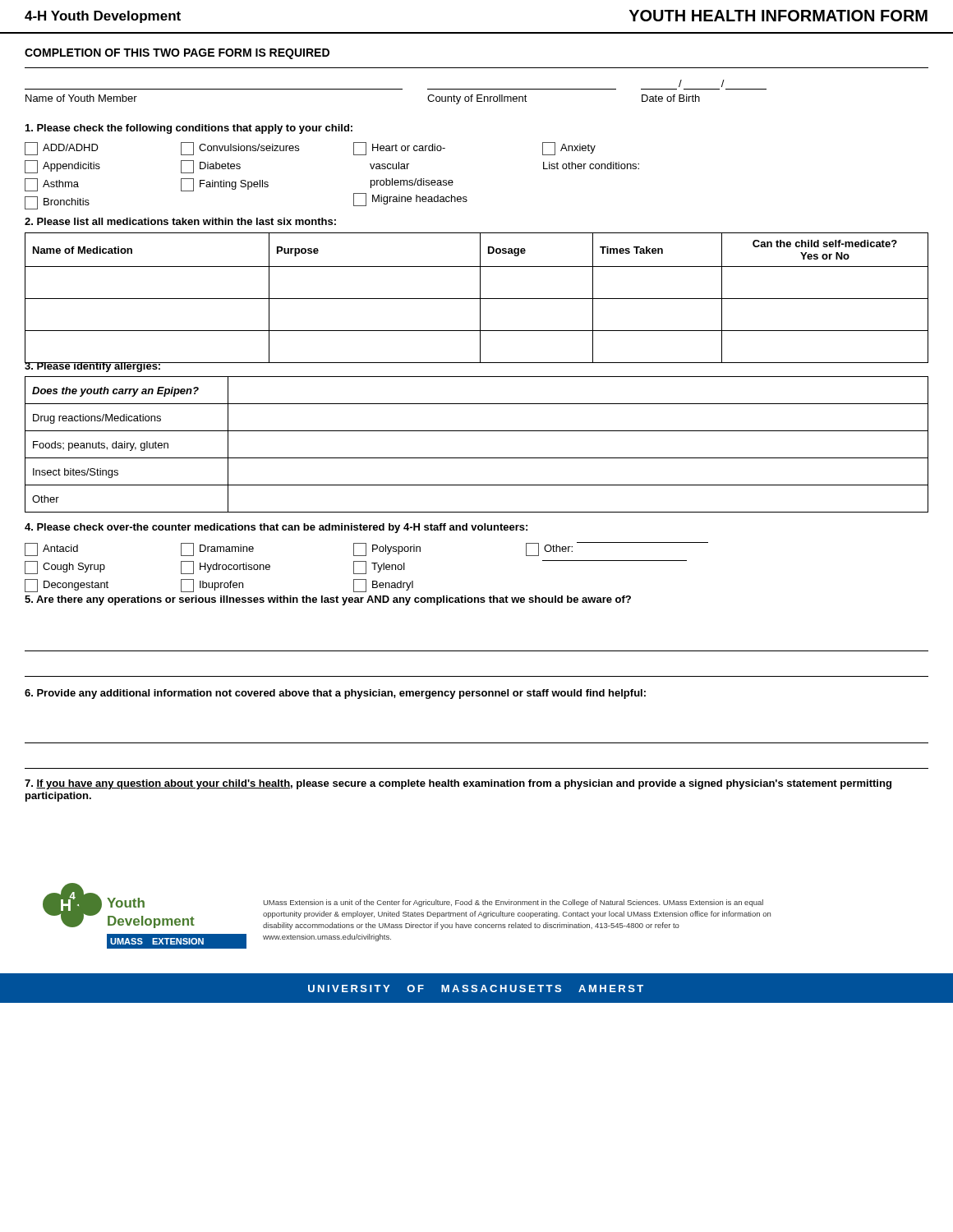The height and width of the screenshot is (1232, 953).
Task: Find the table that mentions "Foods; peanuts, dairy, gluten"
Action: point(476,444)
